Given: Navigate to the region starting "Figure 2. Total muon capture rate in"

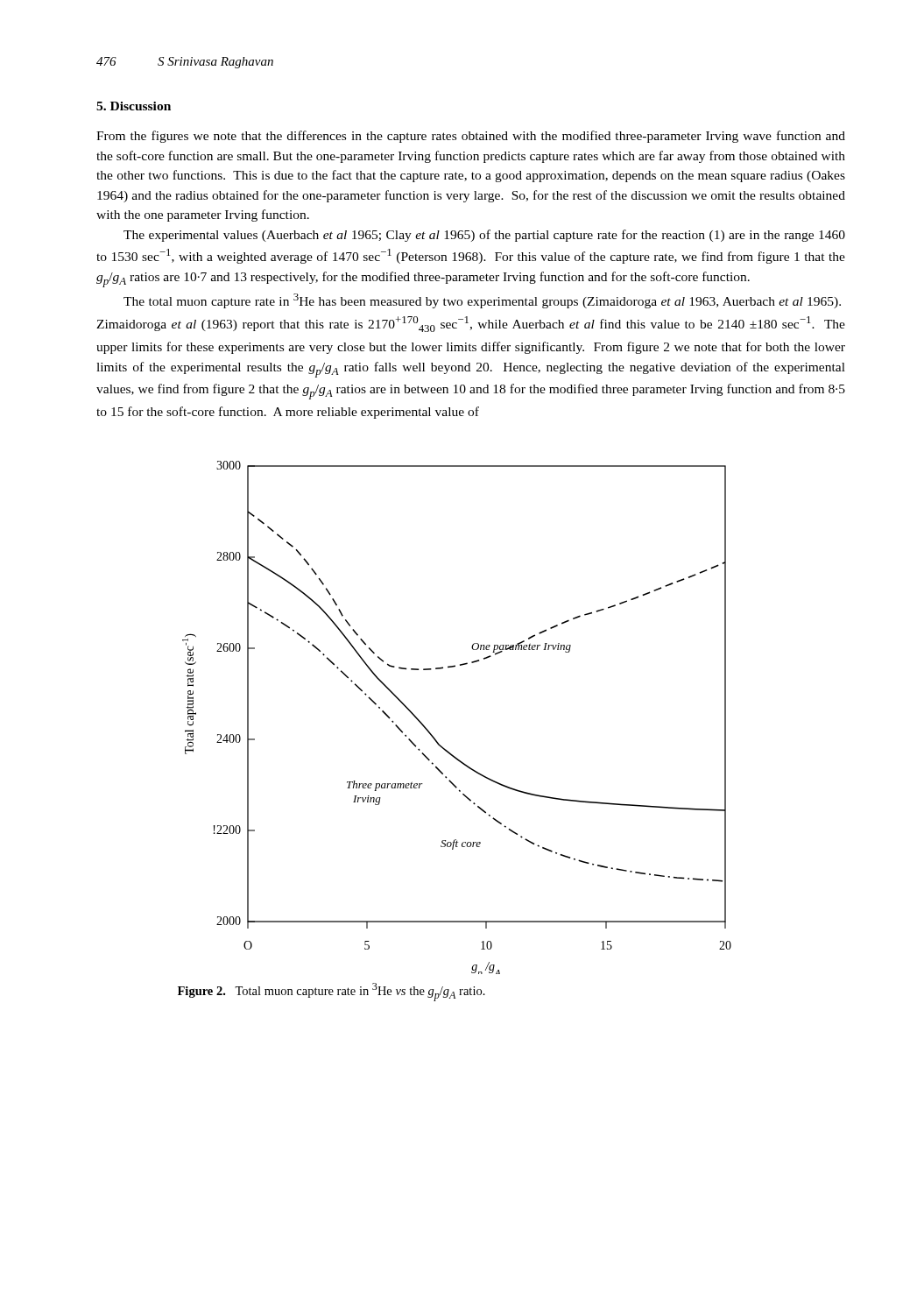Looking at the screenshot, I should click(x=331, y=990).
